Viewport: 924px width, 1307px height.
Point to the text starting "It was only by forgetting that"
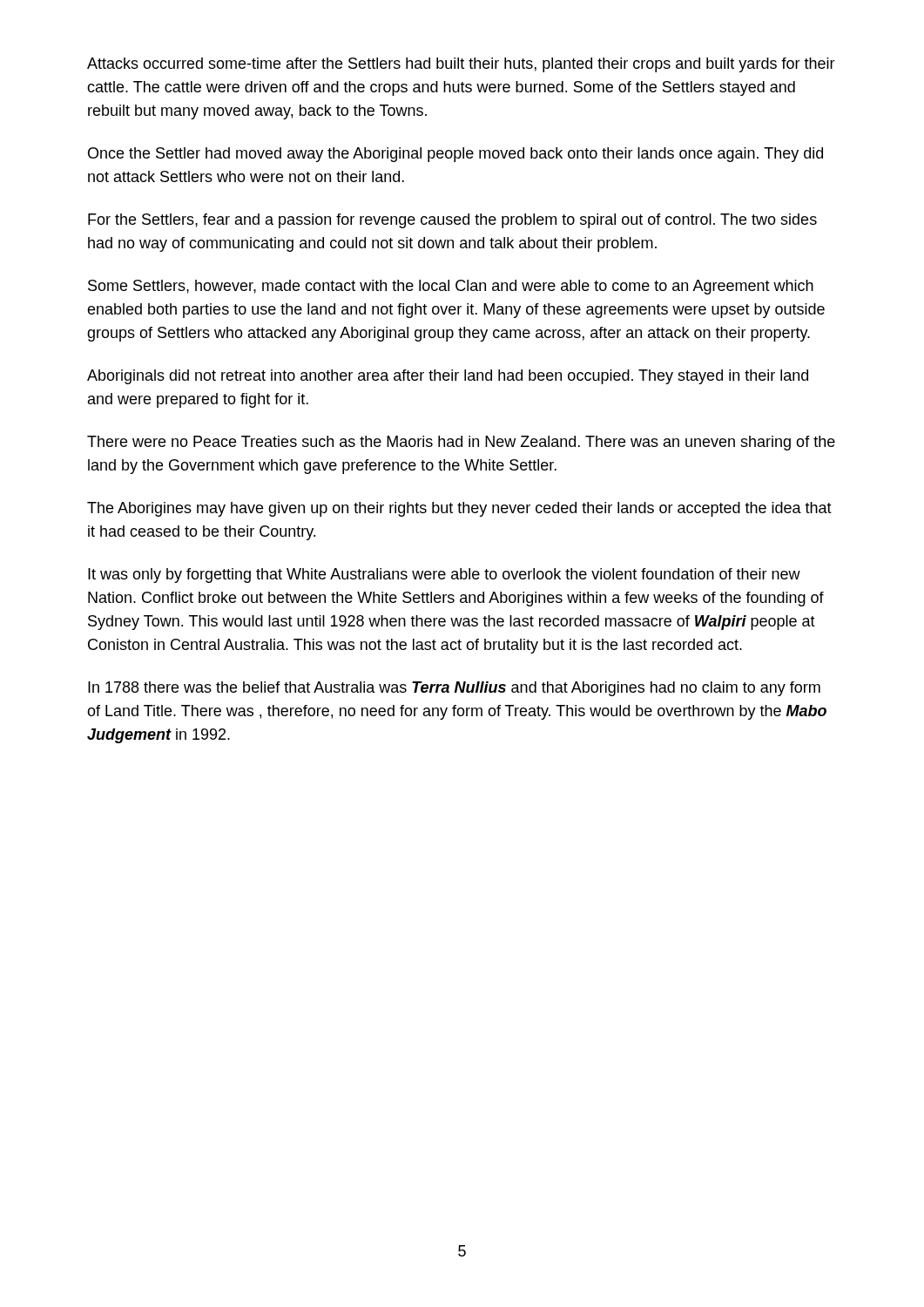tap(455, 610)
